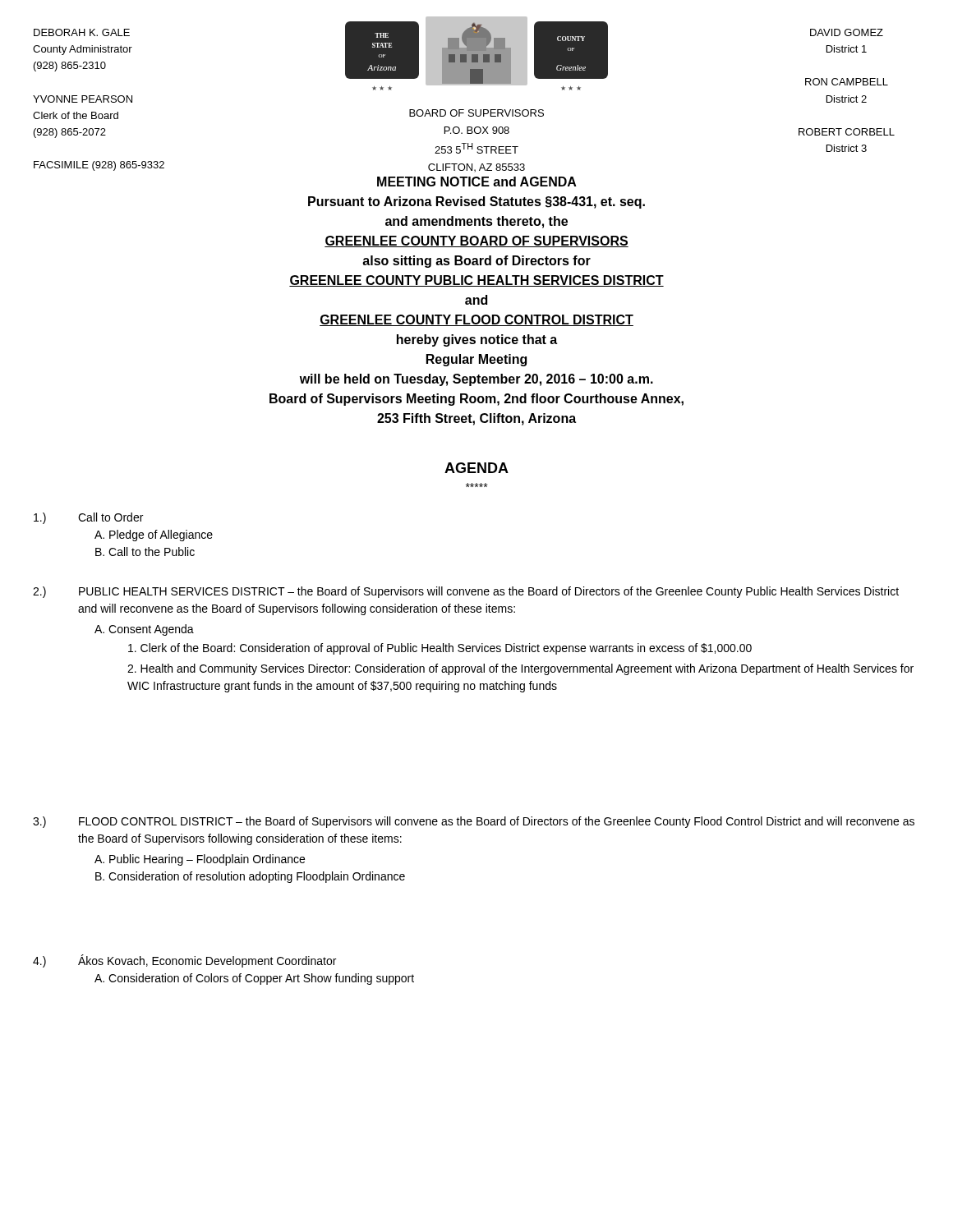Find the list item that says "3.) FLOOD CONTROL DISTRICT – the Board"
The image size is (953, 1232).
point(474,822)
